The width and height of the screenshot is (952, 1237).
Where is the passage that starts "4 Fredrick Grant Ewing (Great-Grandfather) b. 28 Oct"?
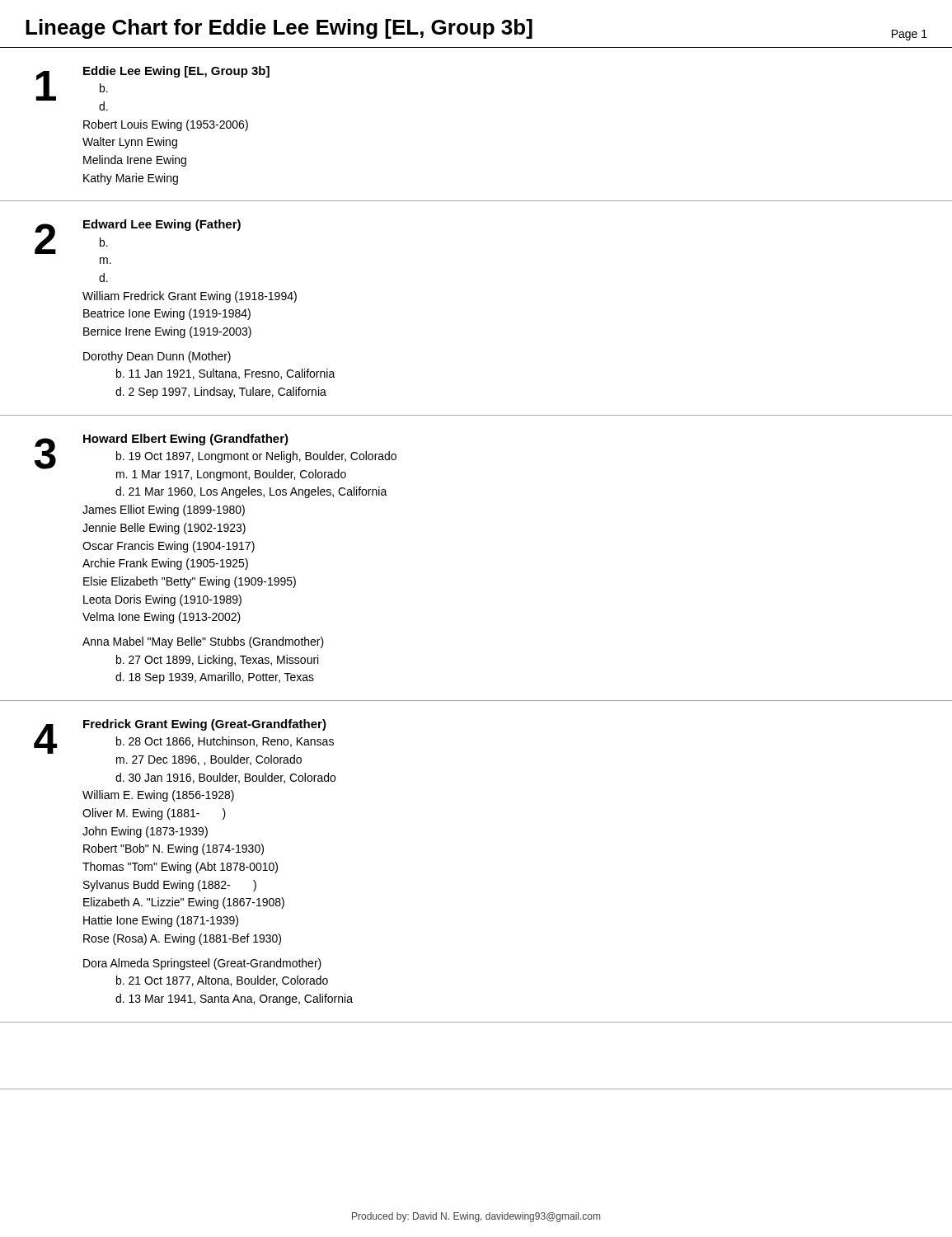pyautogui.click(x=184, y=742)
